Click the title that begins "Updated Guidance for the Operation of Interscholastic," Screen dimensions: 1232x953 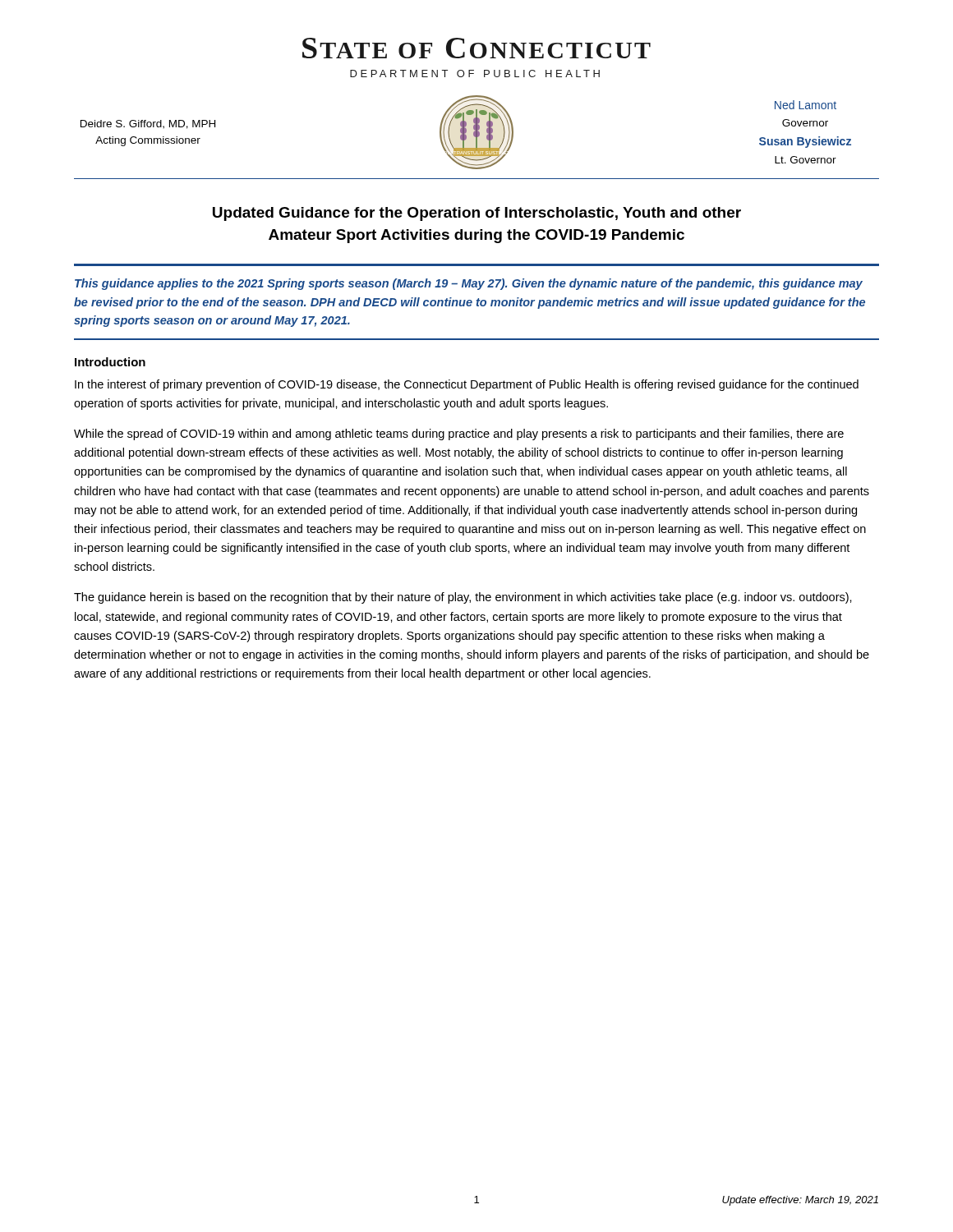pos(476,223)
